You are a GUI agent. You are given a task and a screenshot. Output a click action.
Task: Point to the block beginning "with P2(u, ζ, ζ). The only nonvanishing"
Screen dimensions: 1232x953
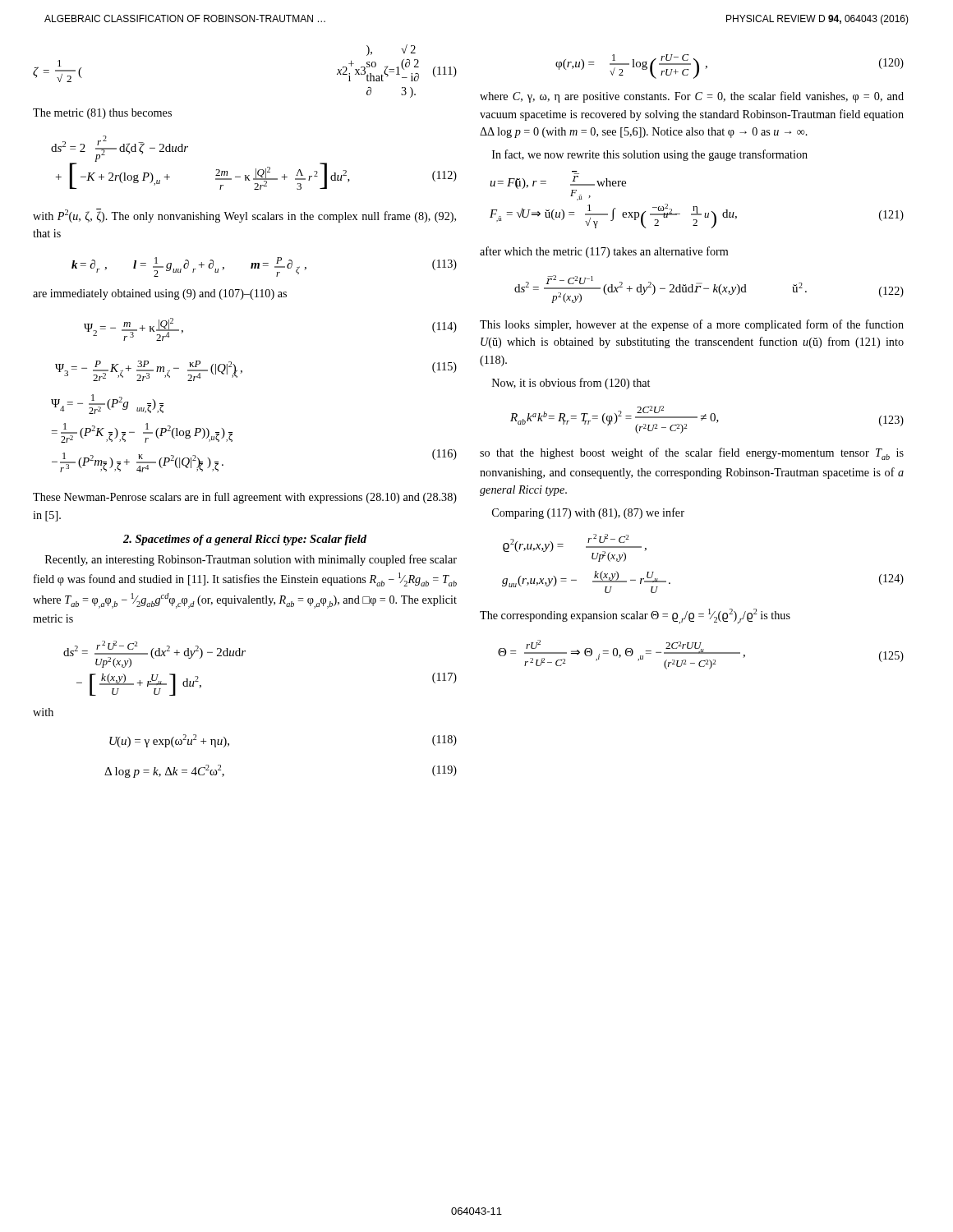coord(245,224)
